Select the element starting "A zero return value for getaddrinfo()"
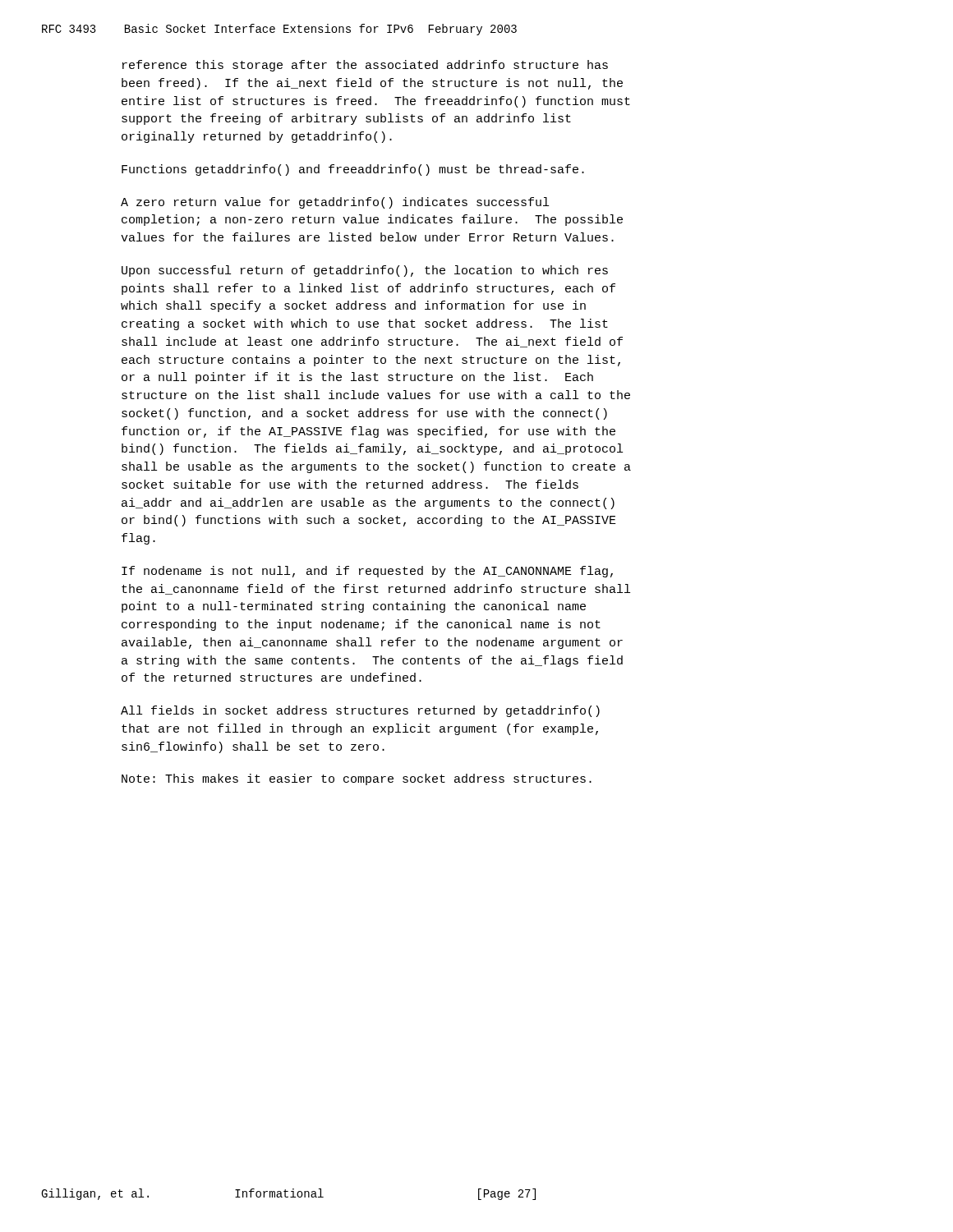 click(361, 221)
